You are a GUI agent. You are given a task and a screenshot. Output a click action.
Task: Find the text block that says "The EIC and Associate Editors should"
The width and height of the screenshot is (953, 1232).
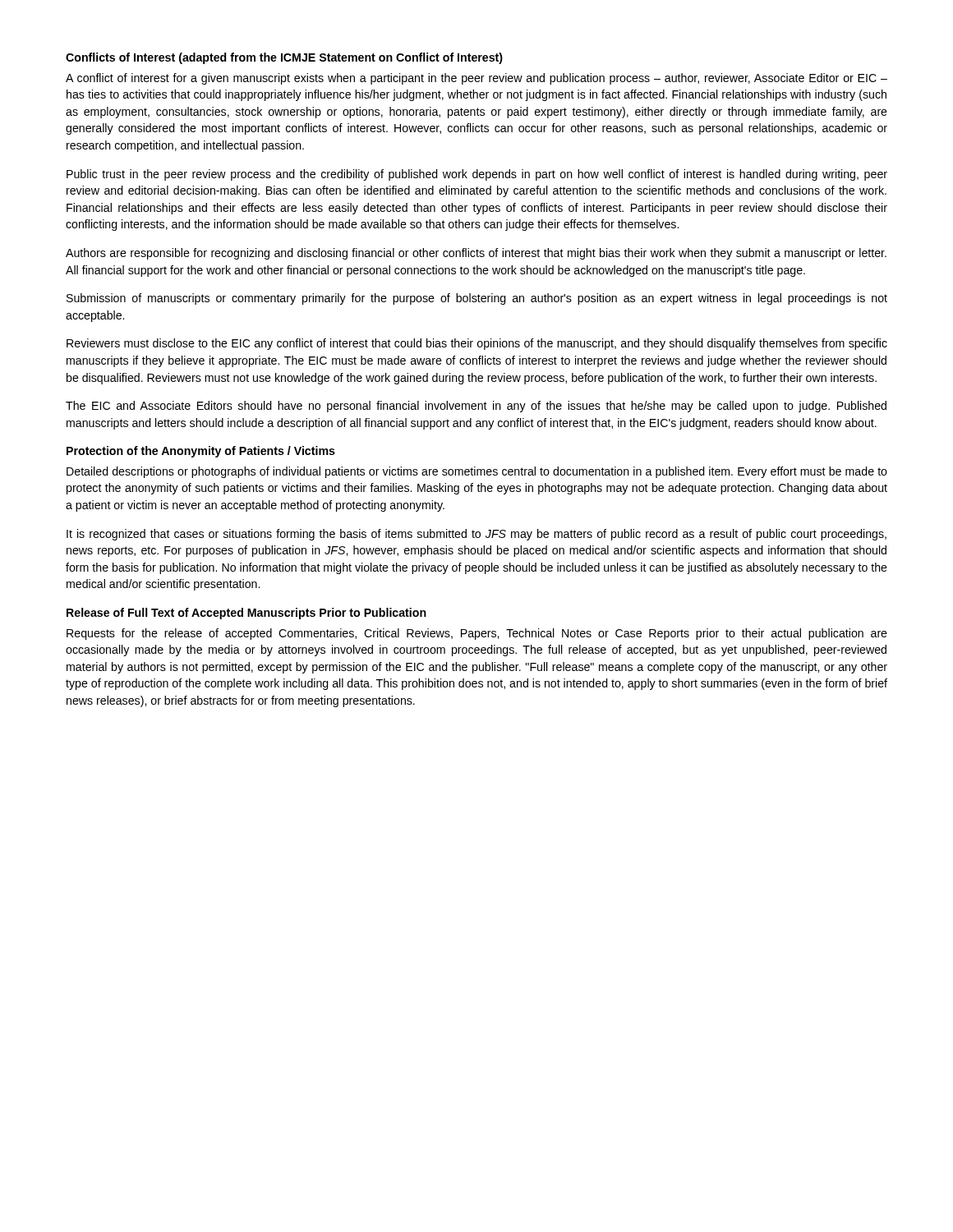[476, 414]
